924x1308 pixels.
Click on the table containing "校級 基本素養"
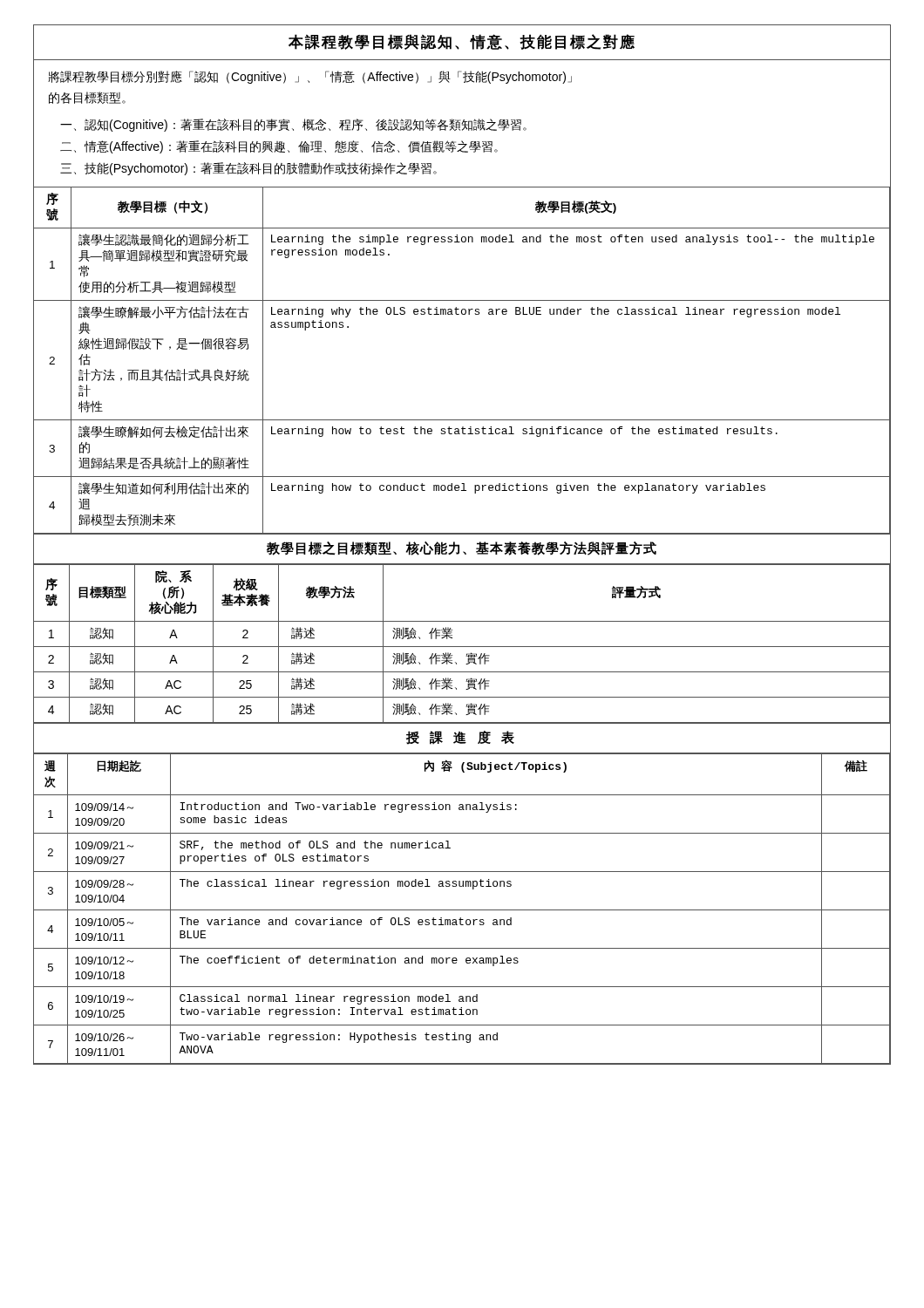pyautogui.click(x=462, y=644)
